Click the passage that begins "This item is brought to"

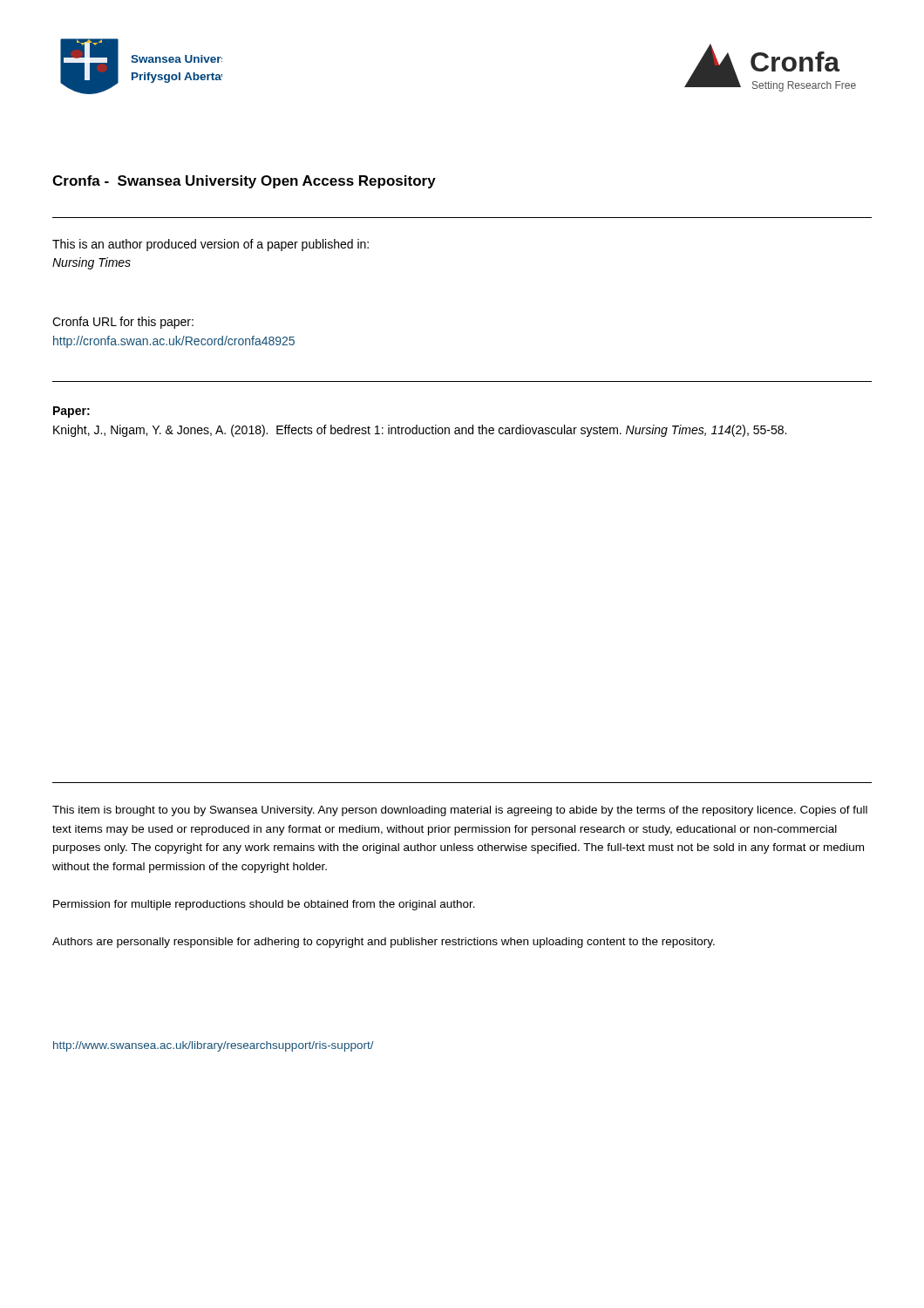pyautogui.click(x=460, y=811)
